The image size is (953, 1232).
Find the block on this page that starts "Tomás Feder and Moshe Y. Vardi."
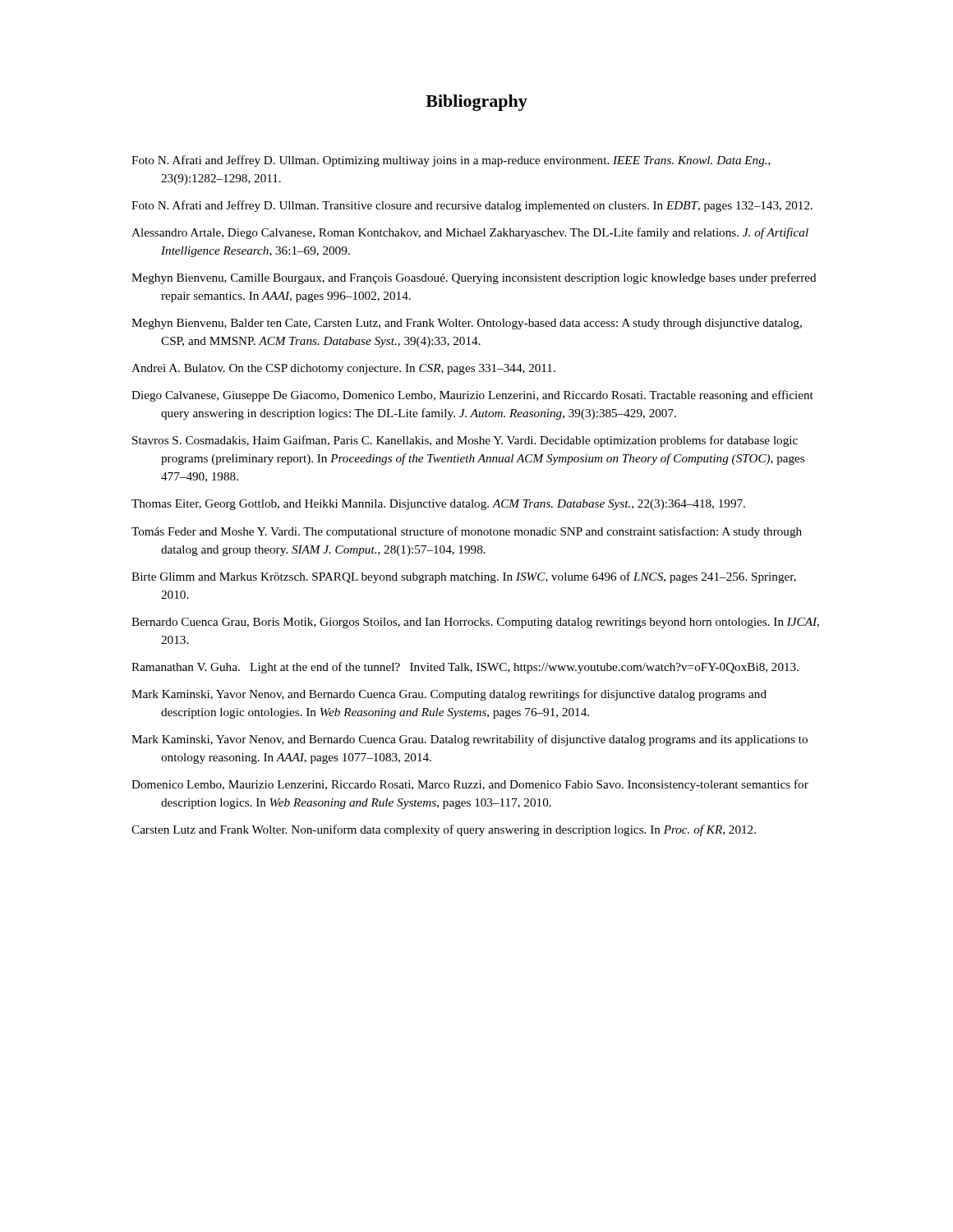(x=467, y=540)
